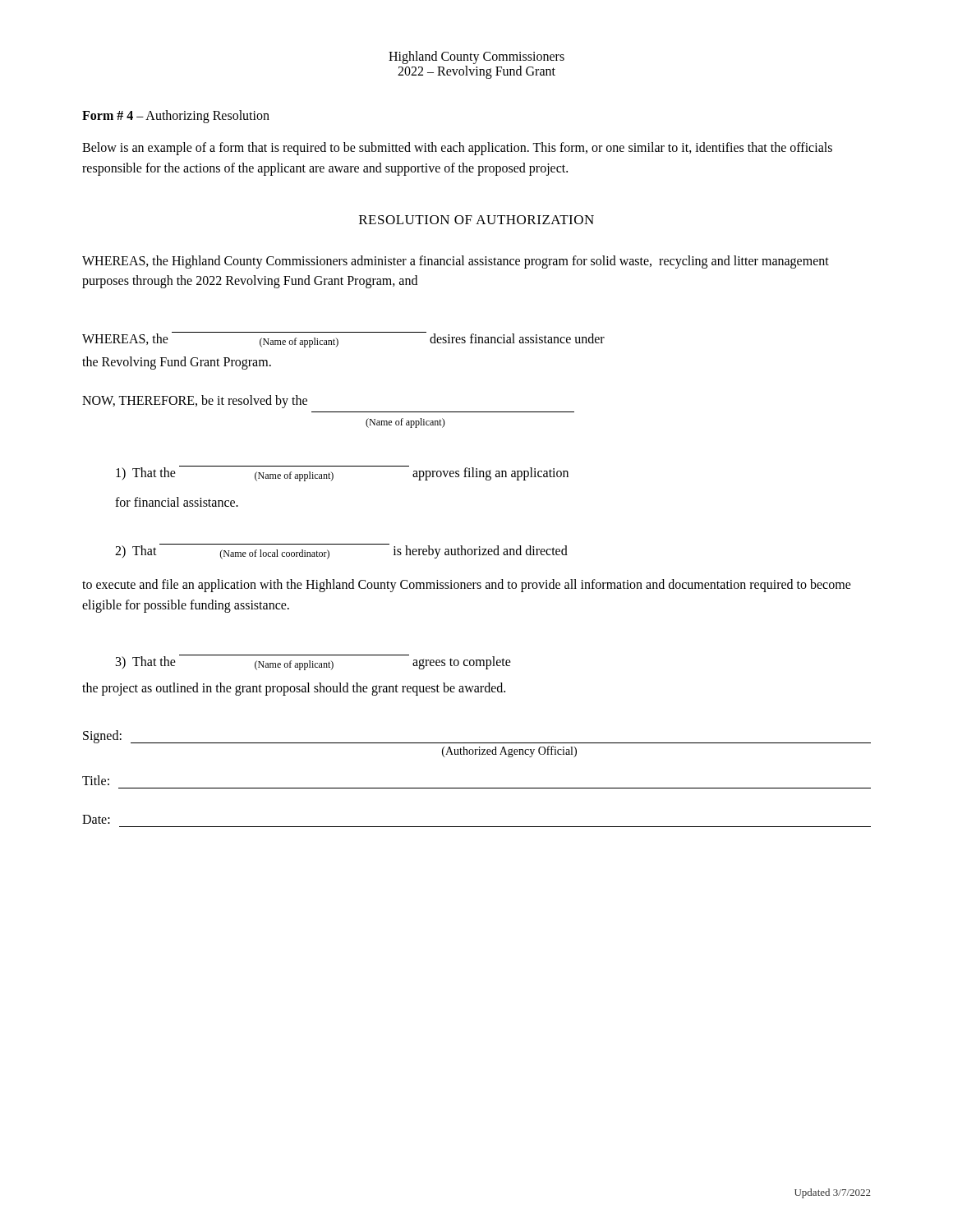Point to the region starting "1) That the (Name of applicant) approves"
The width and height of the screenshot is (953, 1232).
tap(493, 478)
